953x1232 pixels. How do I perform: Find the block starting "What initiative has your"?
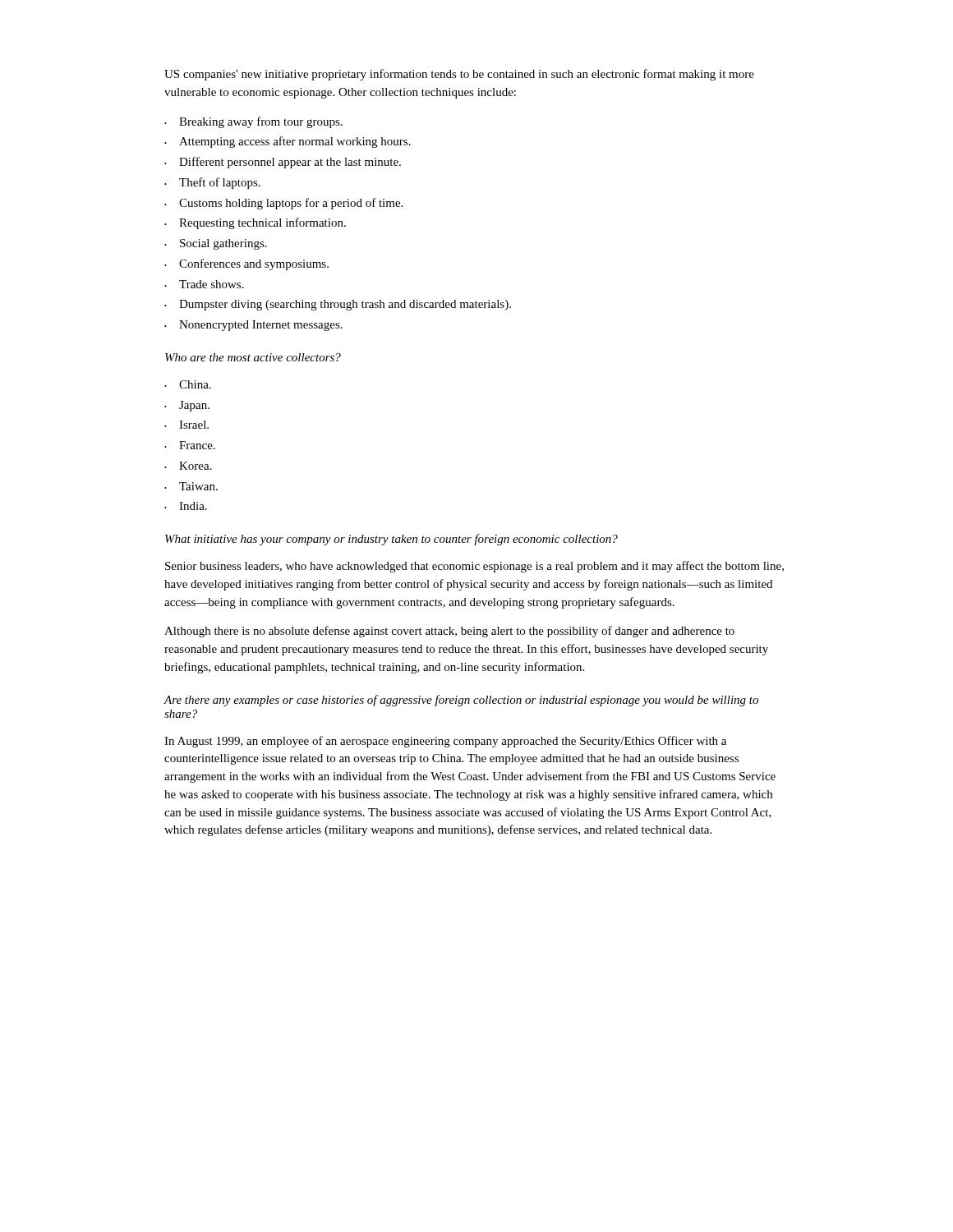tap(391, 539)
